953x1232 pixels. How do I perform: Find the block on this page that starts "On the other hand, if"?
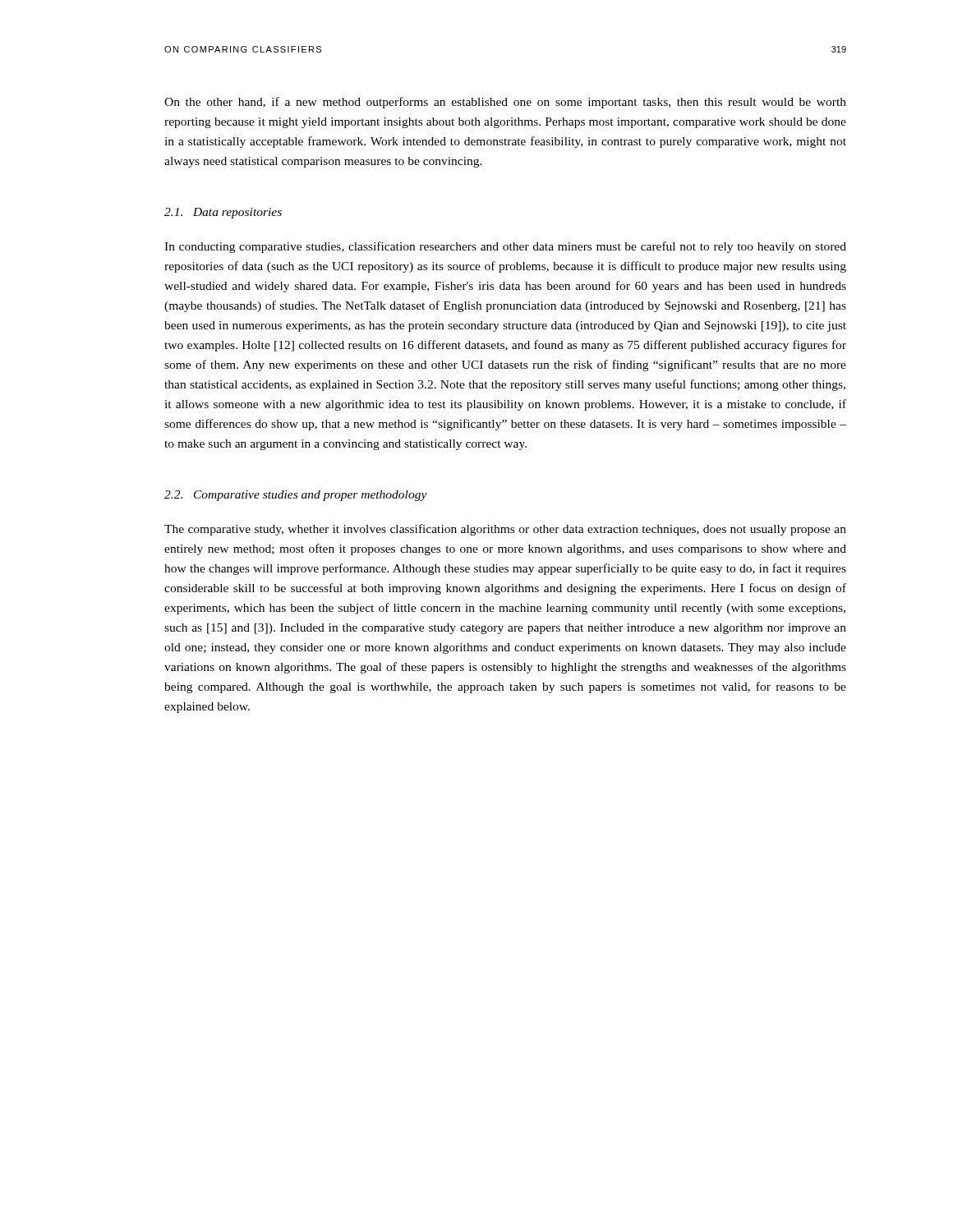click(505, 131)
